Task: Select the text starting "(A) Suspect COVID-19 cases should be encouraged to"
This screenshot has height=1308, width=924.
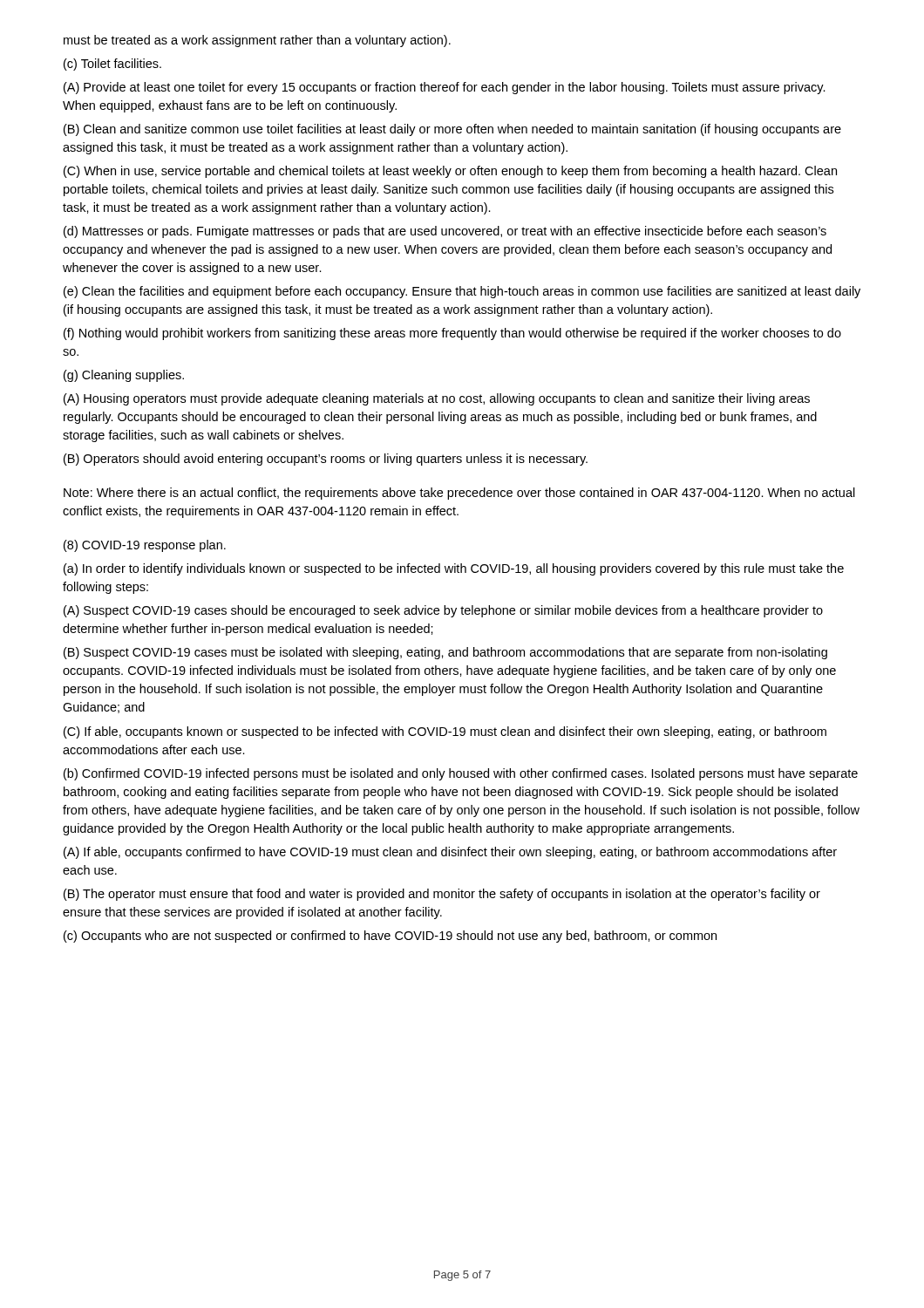Action: [x=462, y=620]
